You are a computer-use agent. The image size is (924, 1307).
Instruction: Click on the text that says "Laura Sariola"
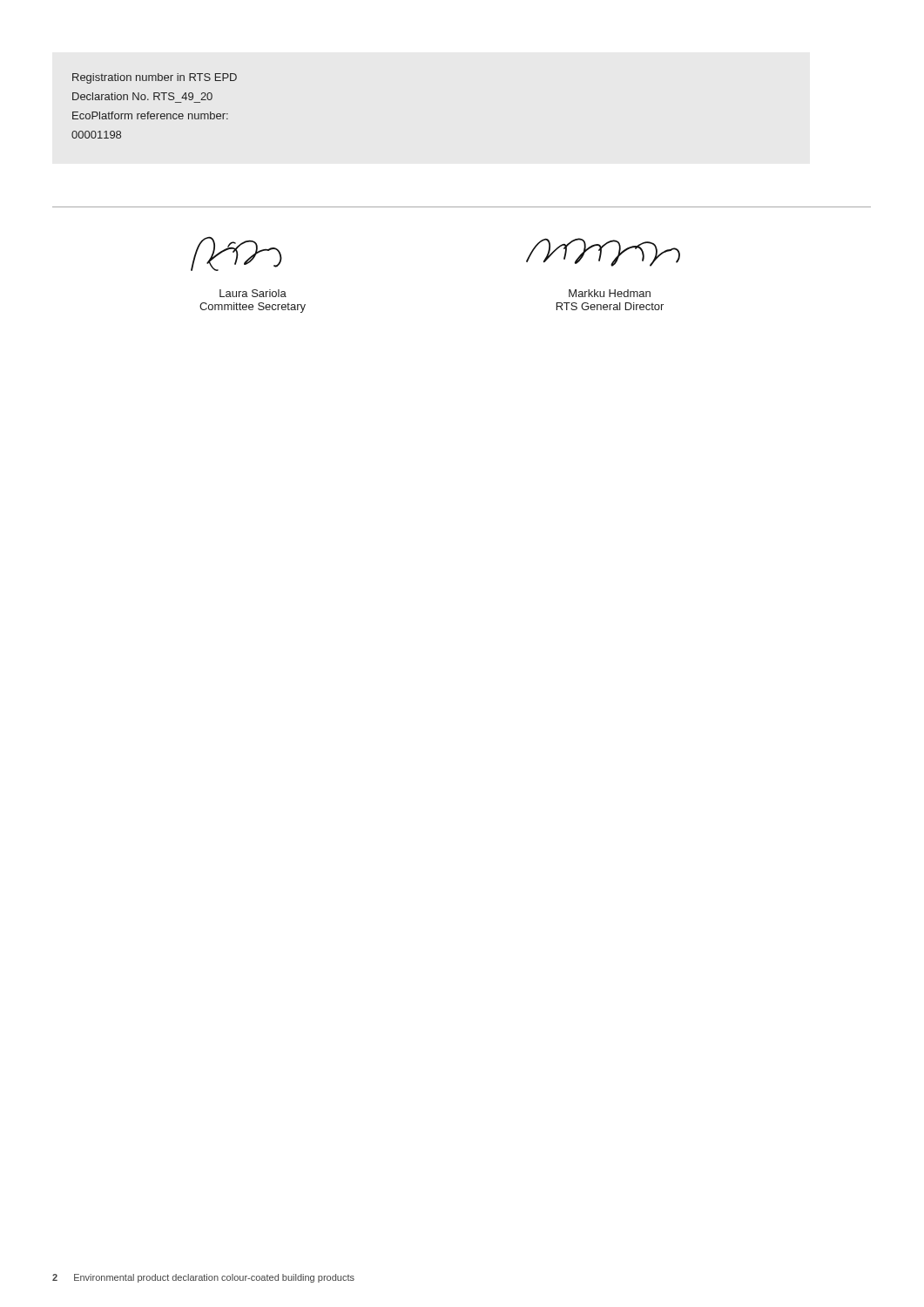click(253, 293)
